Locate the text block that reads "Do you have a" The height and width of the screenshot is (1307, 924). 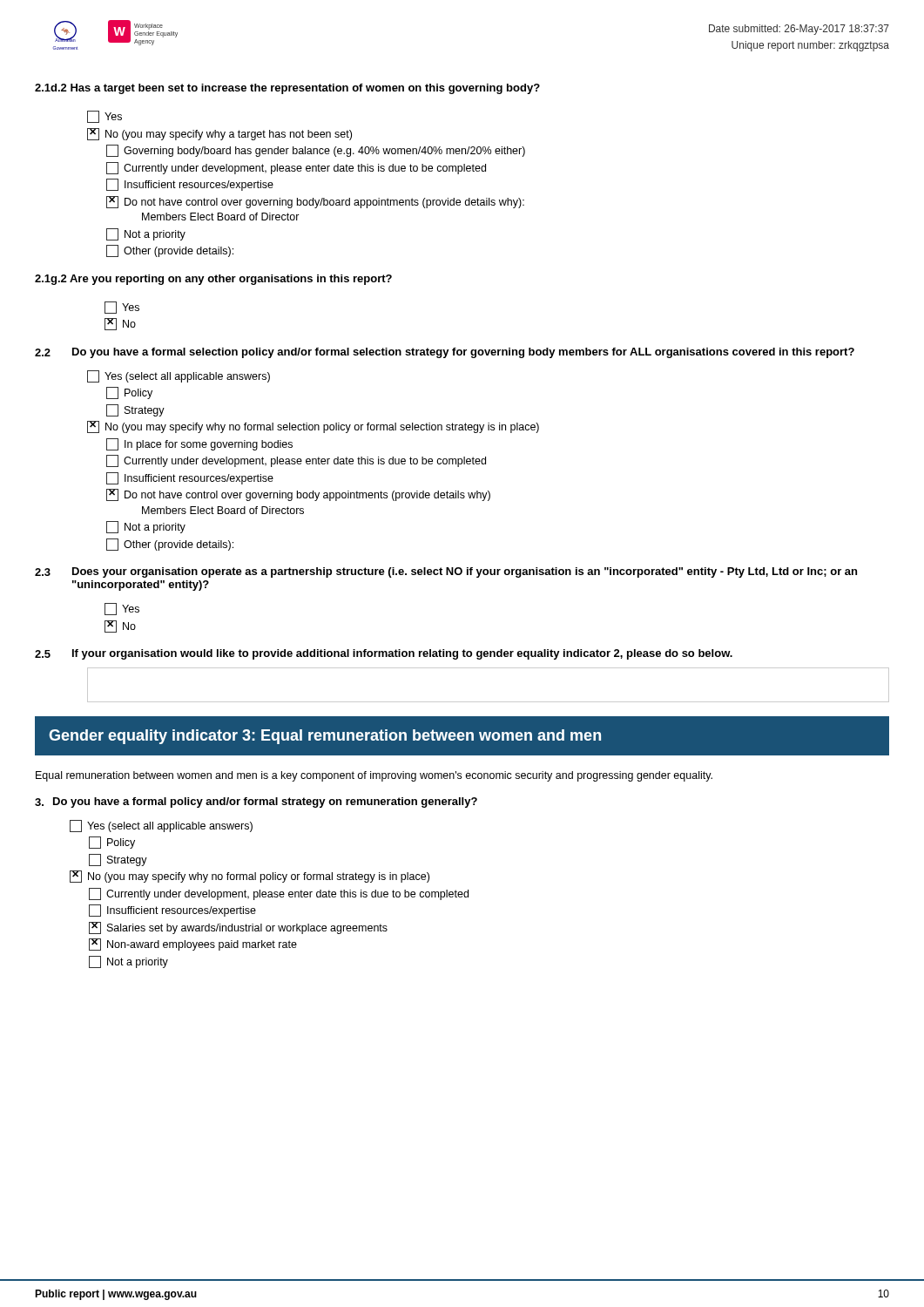[x=462, y=803]
